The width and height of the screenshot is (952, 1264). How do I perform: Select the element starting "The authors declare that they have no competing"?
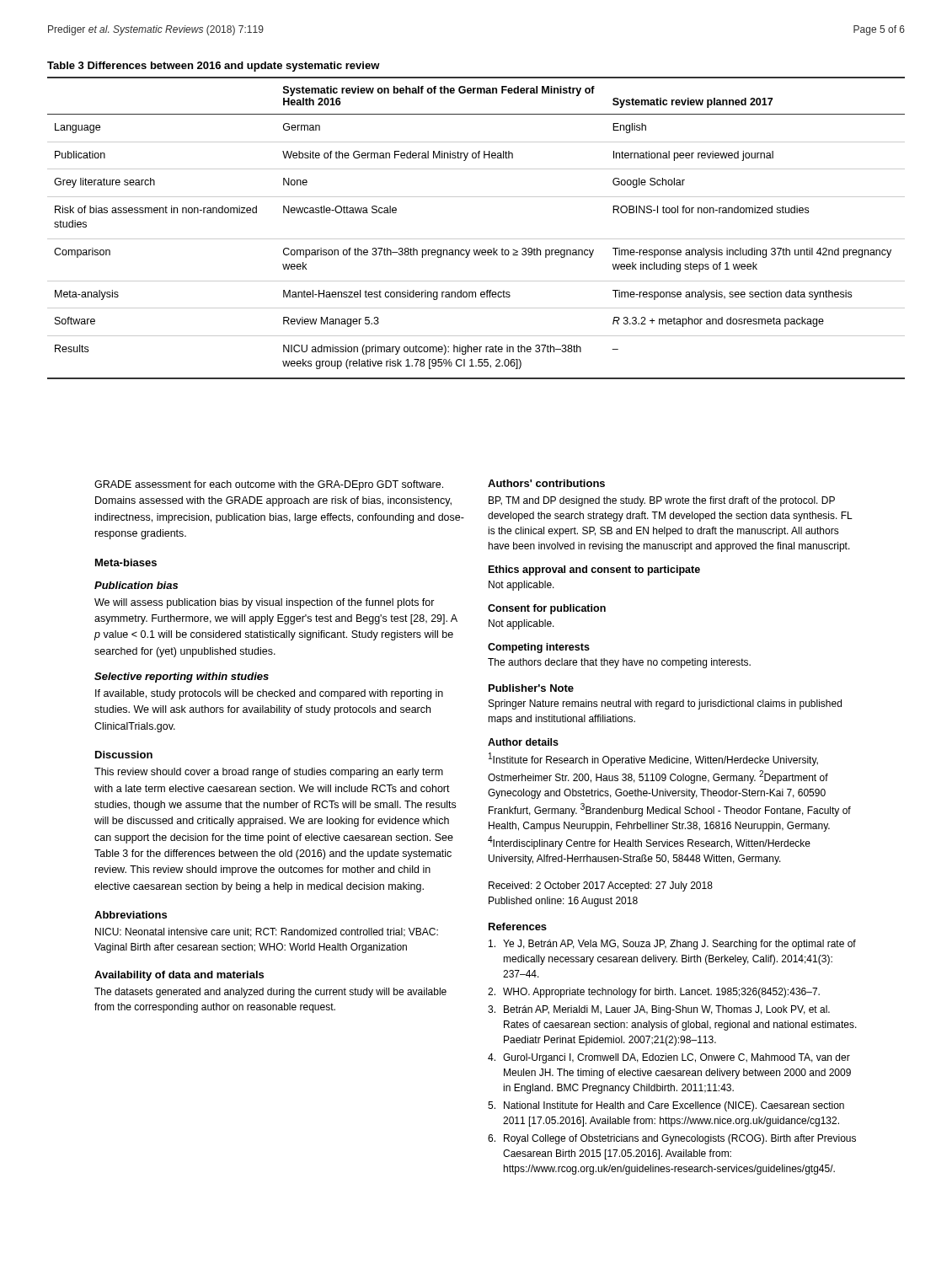(620, 662)
